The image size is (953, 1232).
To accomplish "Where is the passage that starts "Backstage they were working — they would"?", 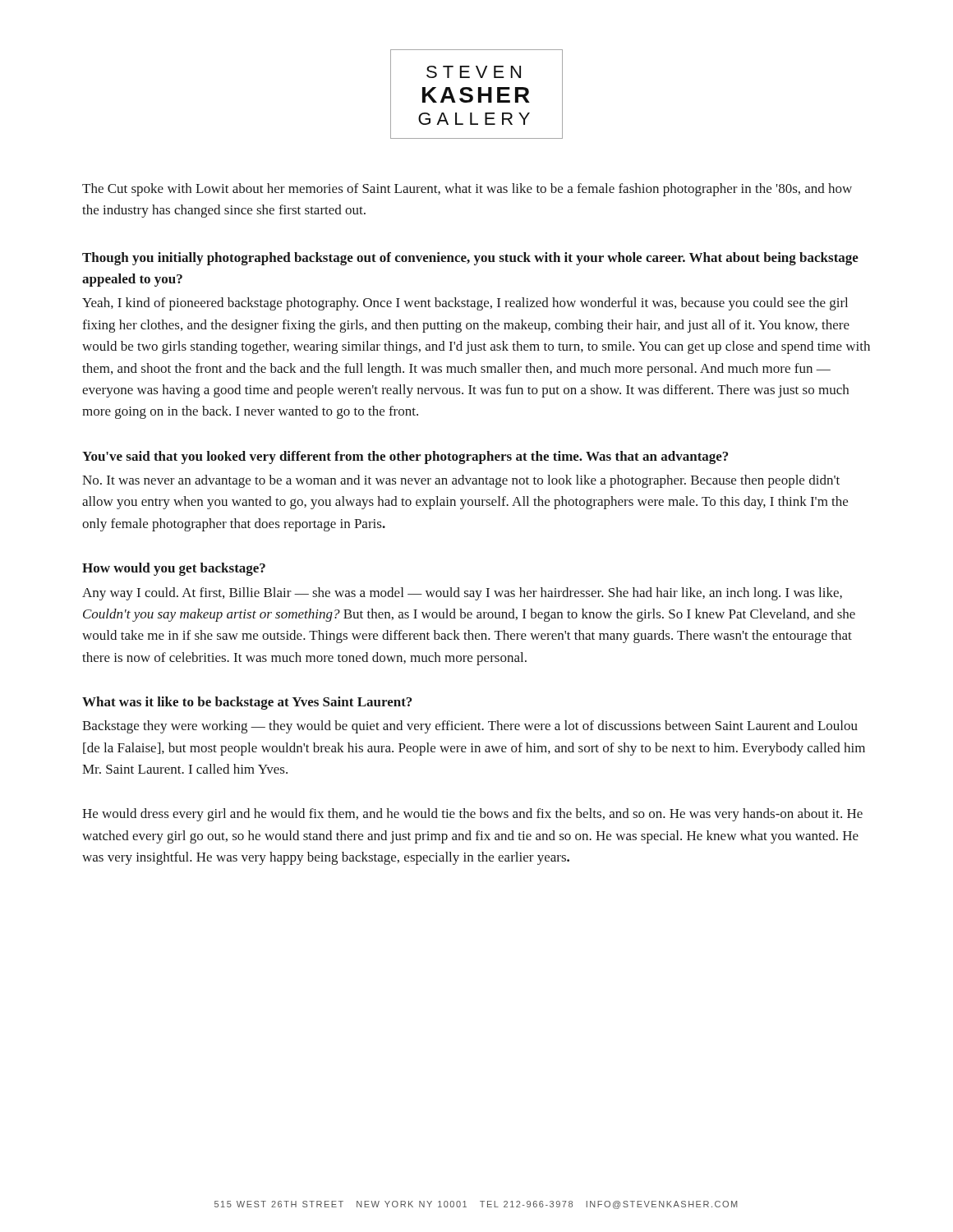I will (x=474, y=748).
